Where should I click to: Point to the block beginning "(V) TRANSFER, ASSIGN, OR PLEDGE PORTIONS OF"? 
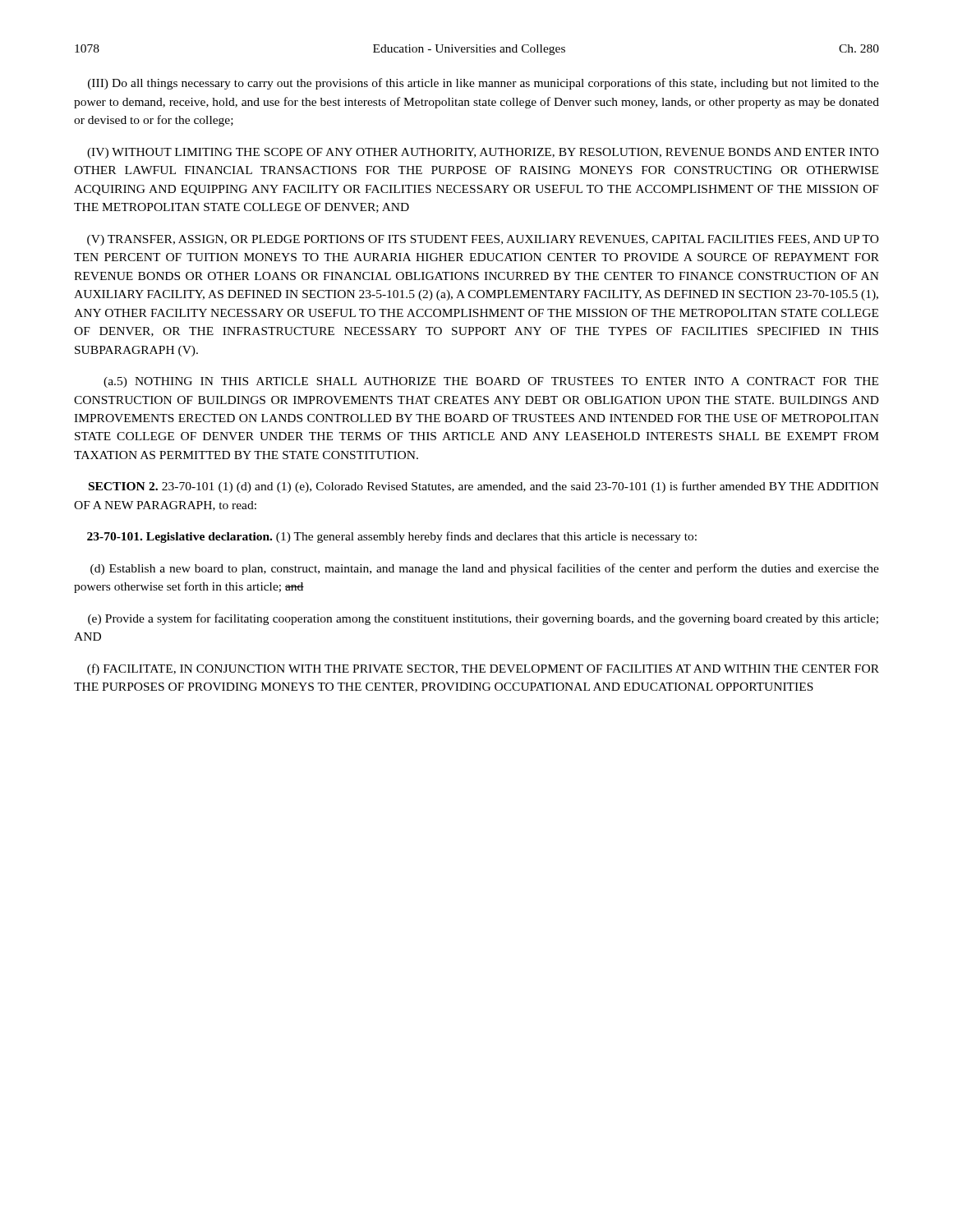tap(476, 294)
